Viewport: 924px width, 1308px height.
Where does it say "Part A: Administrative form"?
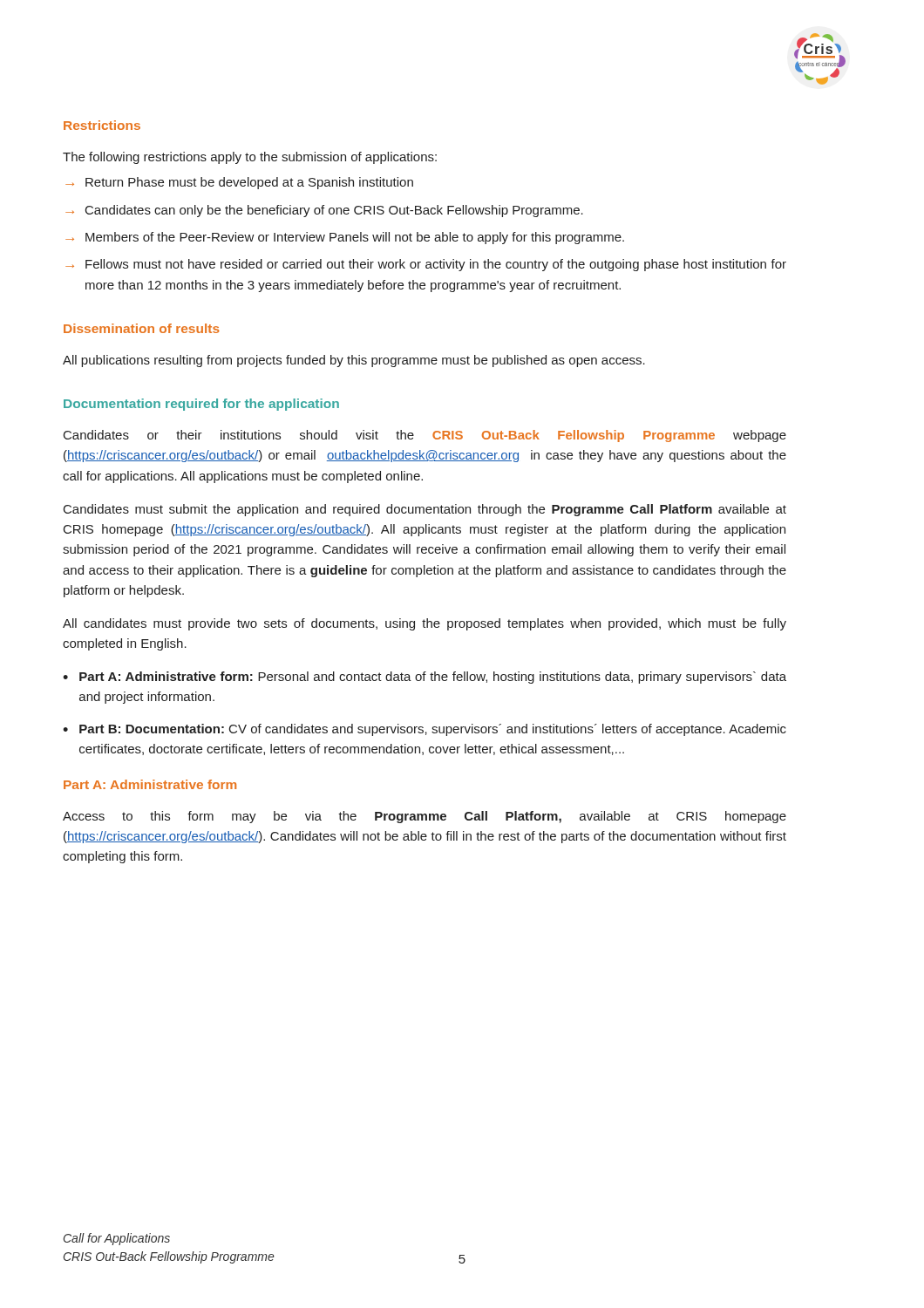150,784
